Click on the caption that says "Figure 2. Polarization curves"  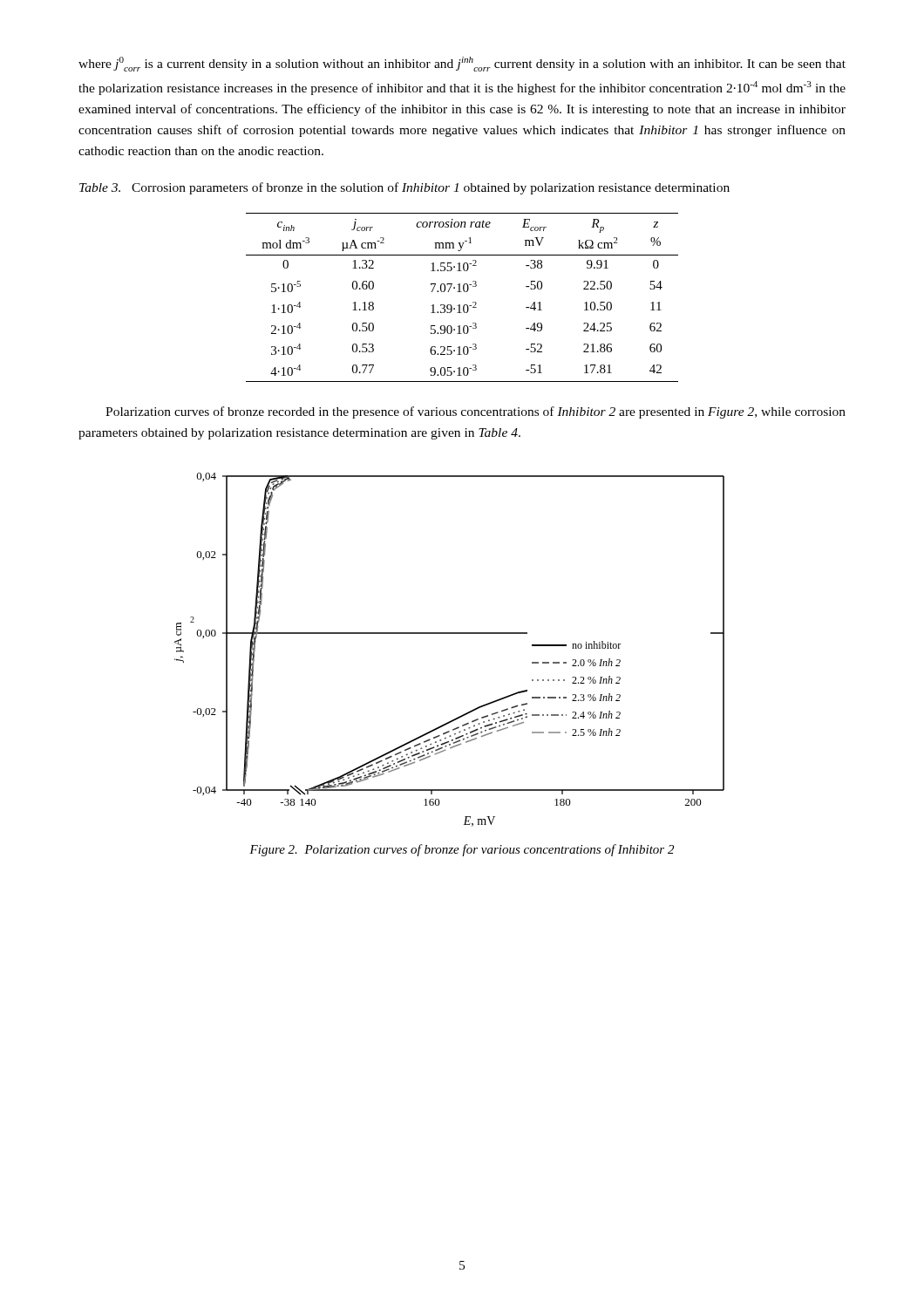coord(462,849)
